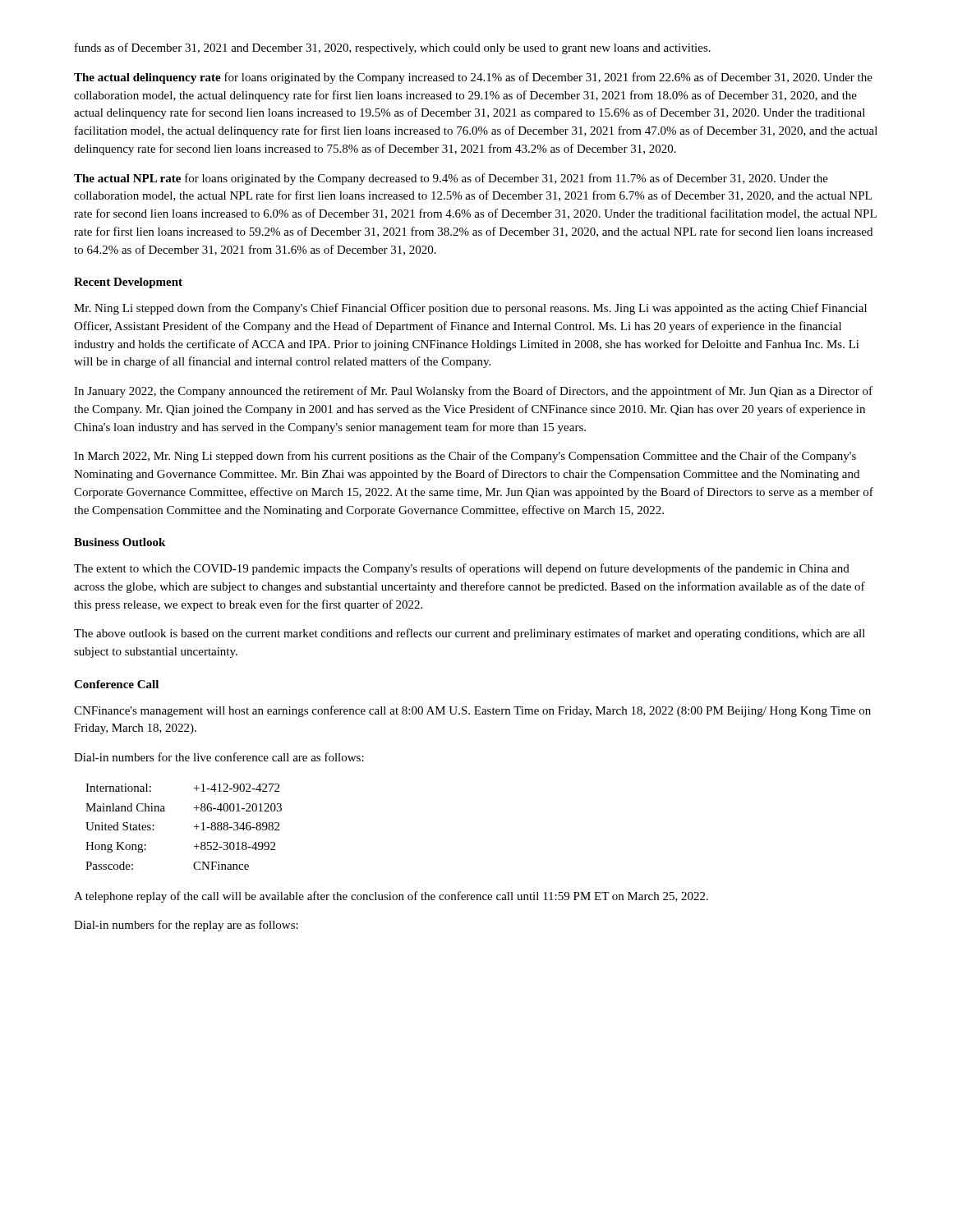953x1232 pixels.
Task: Navigate to the text block starting "A telephone replay of the call will"
Action: tap(391, 896)
